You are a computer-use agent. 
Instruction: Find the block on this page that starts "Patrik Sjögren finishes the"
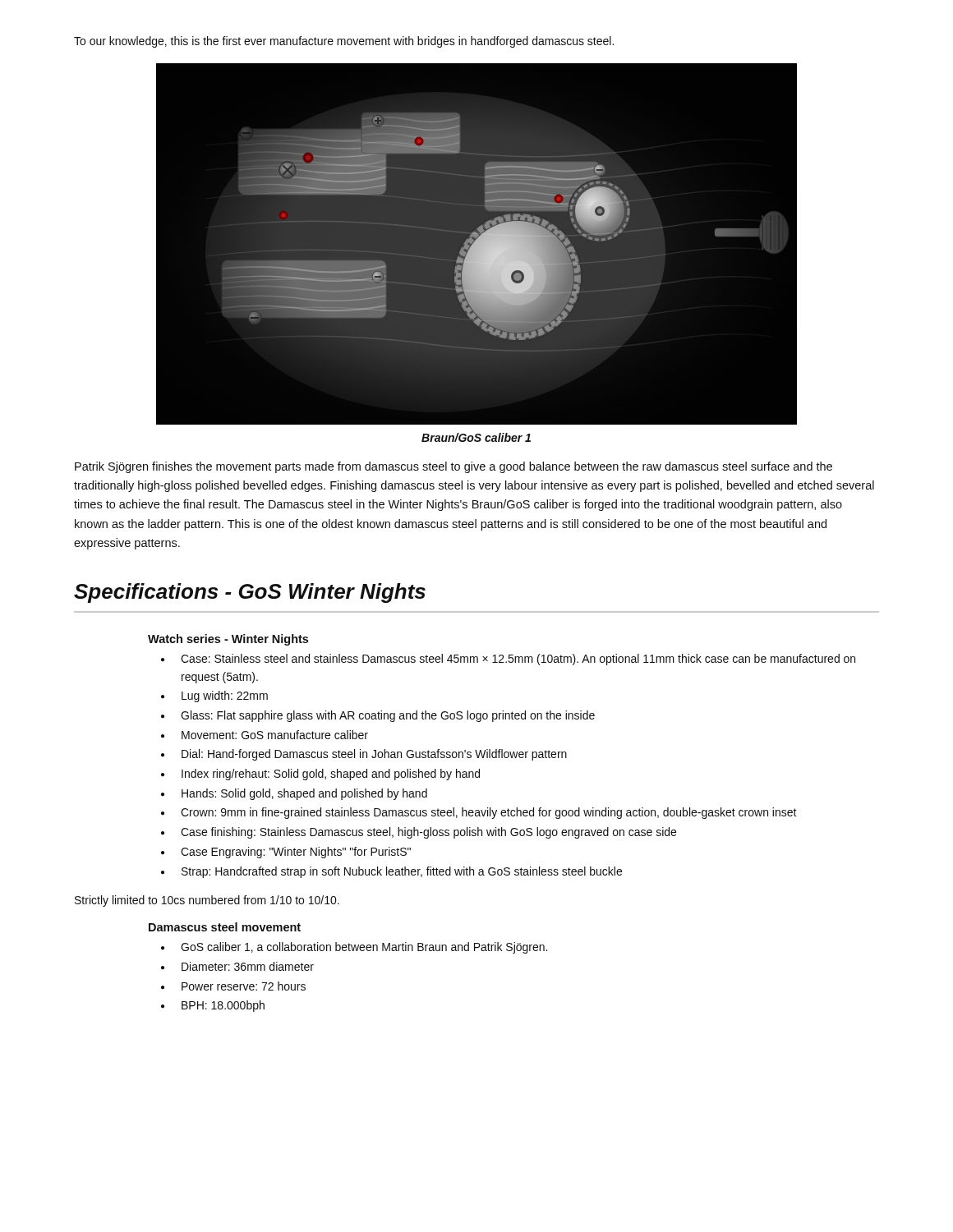(474, 505)
